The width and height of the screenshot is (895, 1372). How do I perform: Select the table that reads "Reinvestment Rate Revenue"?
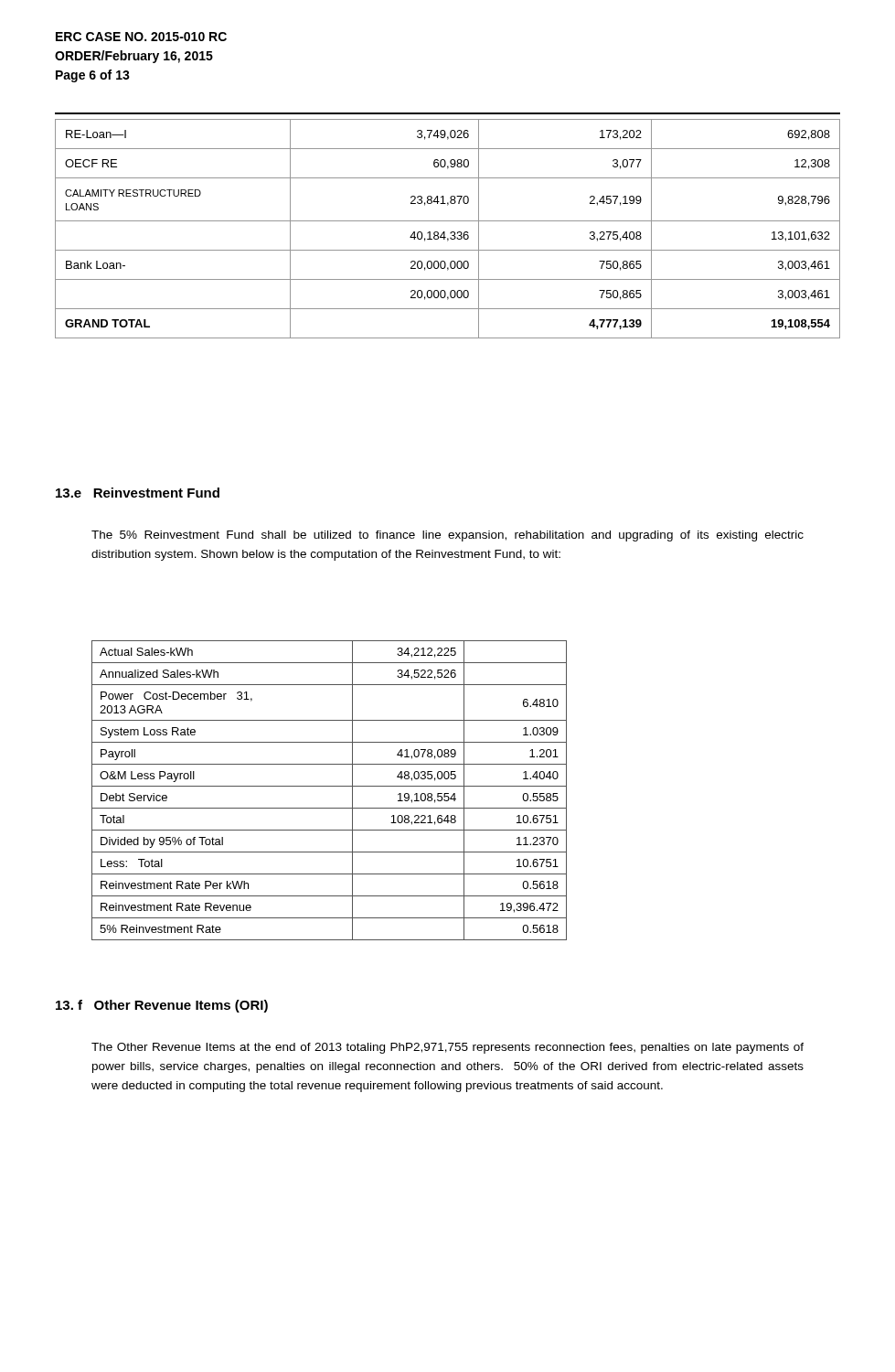click(329, 790)
